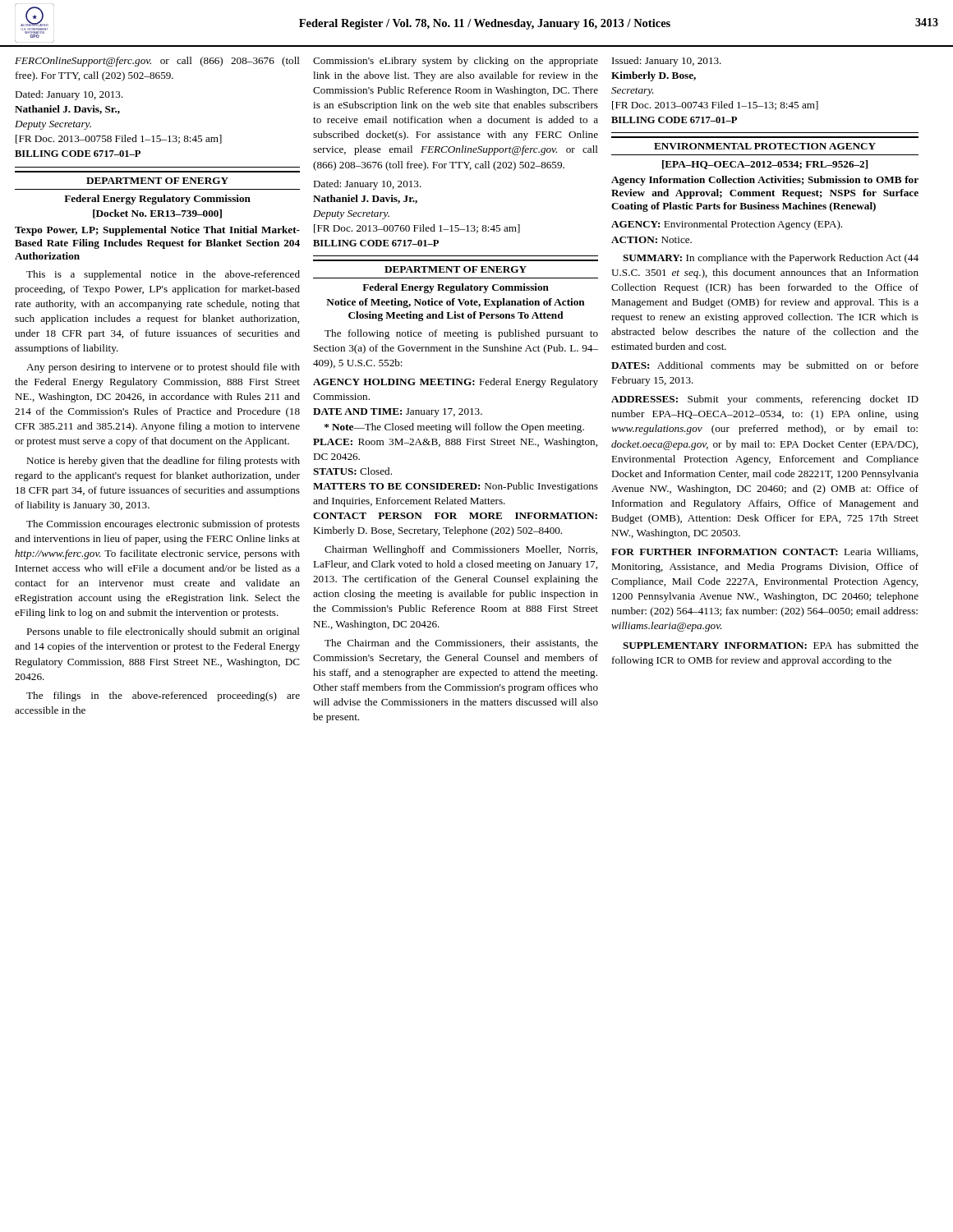Viewport: 953px width, 1232px height.
Task: Select the region starting "AGENCY: Environmental Protection"
Action: point(727,232)
